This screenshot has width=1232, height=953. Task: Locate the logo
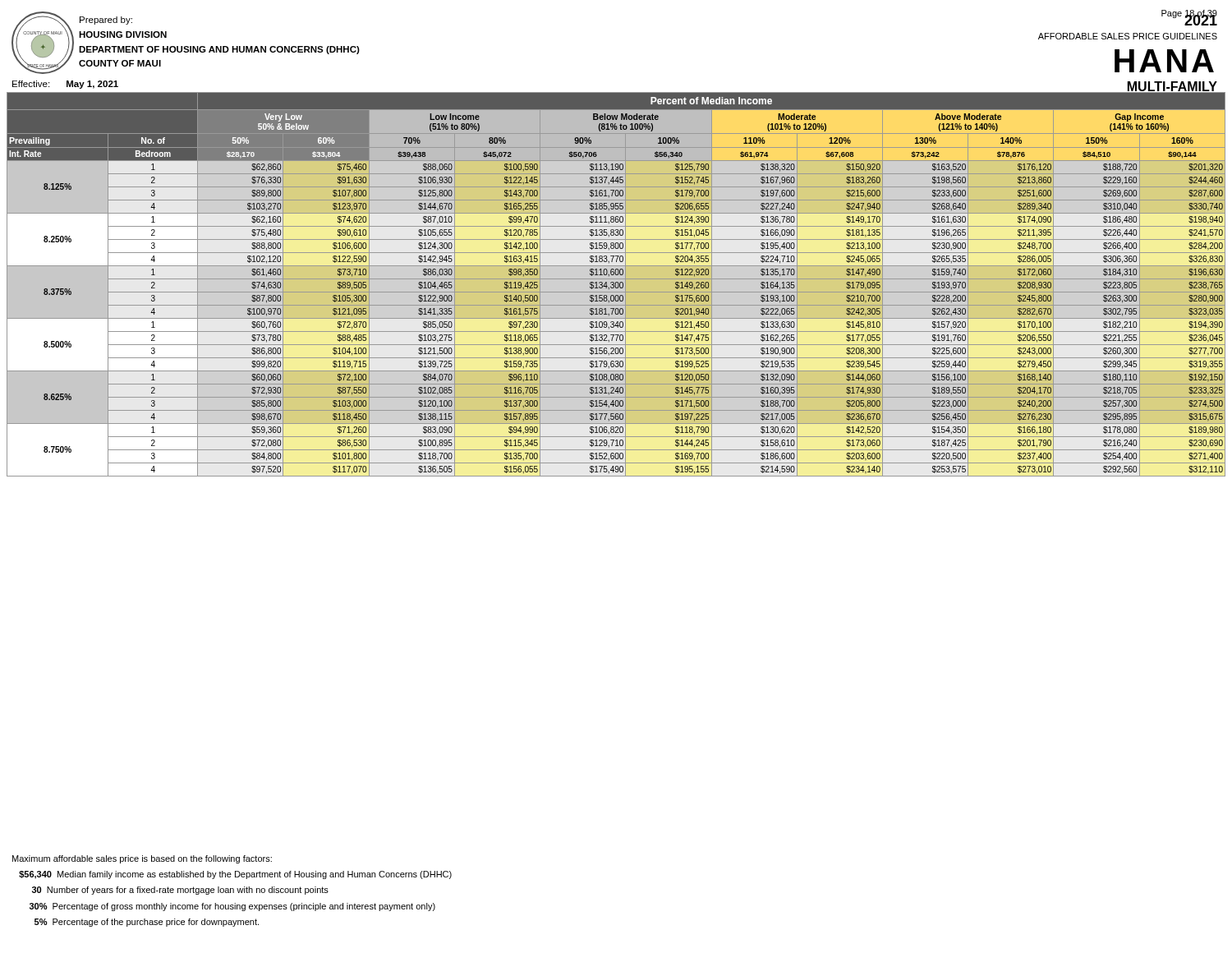(x=43, y=43)
